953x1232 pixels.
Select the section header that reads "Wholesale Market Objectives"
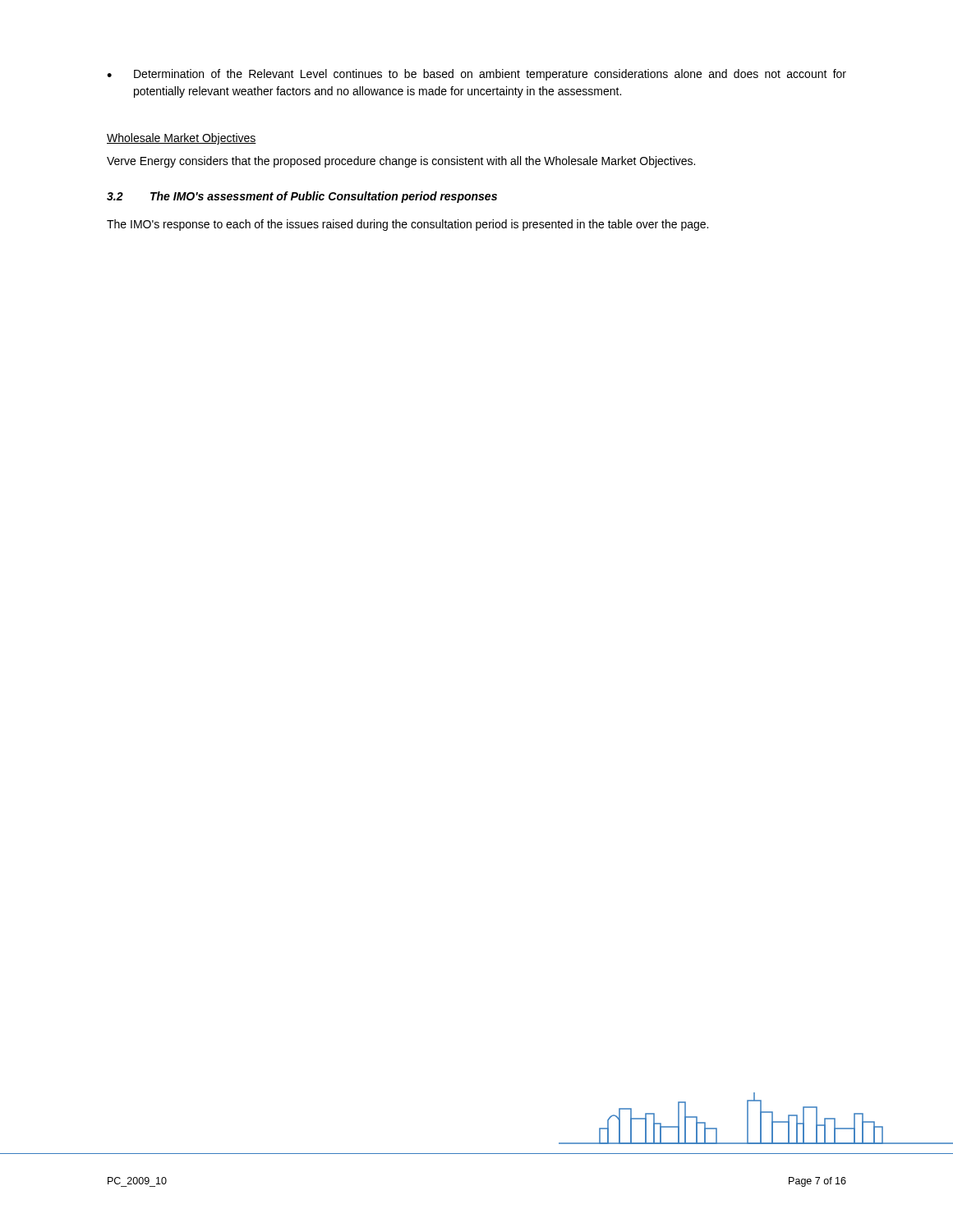click(181, 138)
